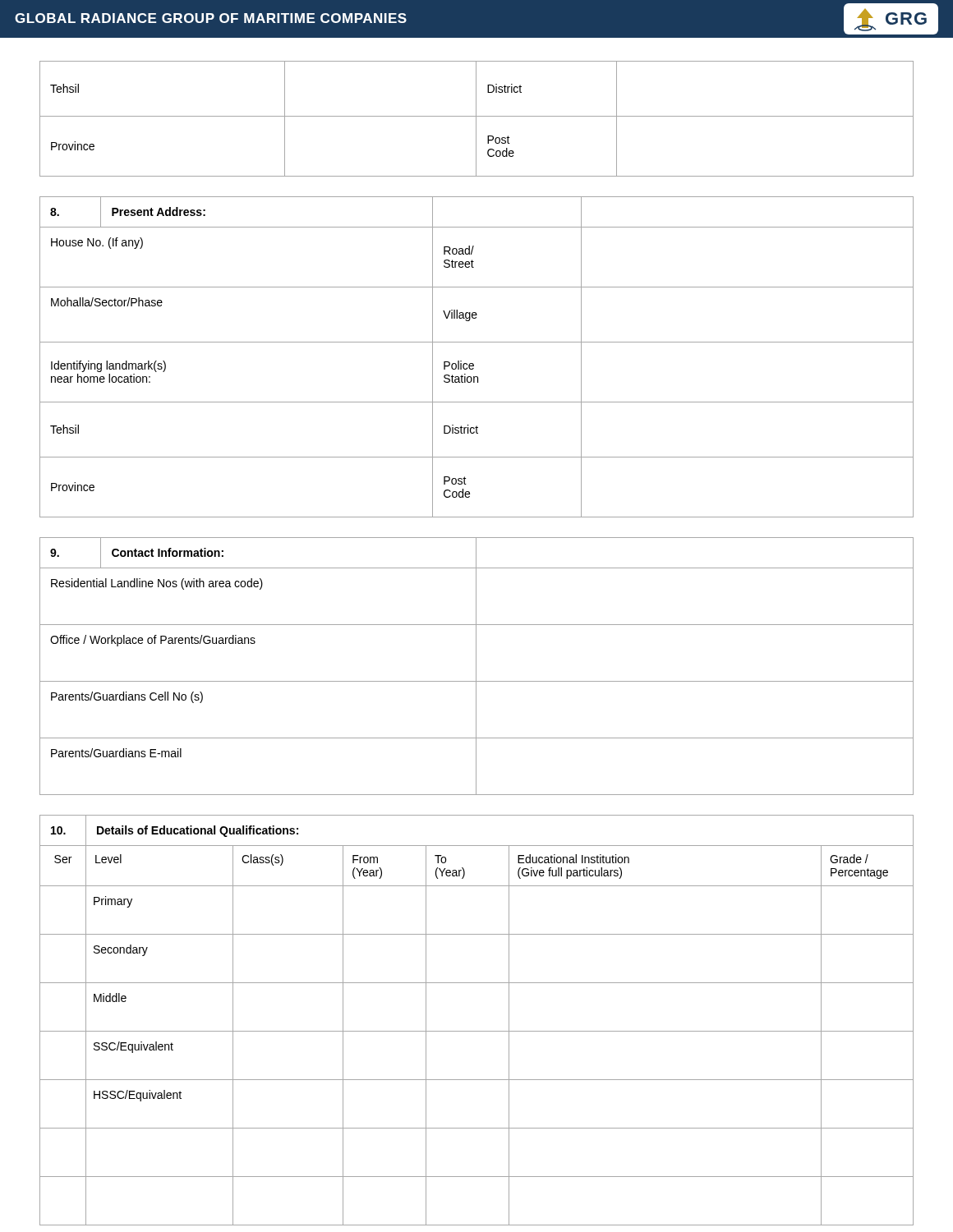Select the table that reads "Police Station"
Screen dimensions: 1232x953
pyautogui.click(x=476, y=357)
